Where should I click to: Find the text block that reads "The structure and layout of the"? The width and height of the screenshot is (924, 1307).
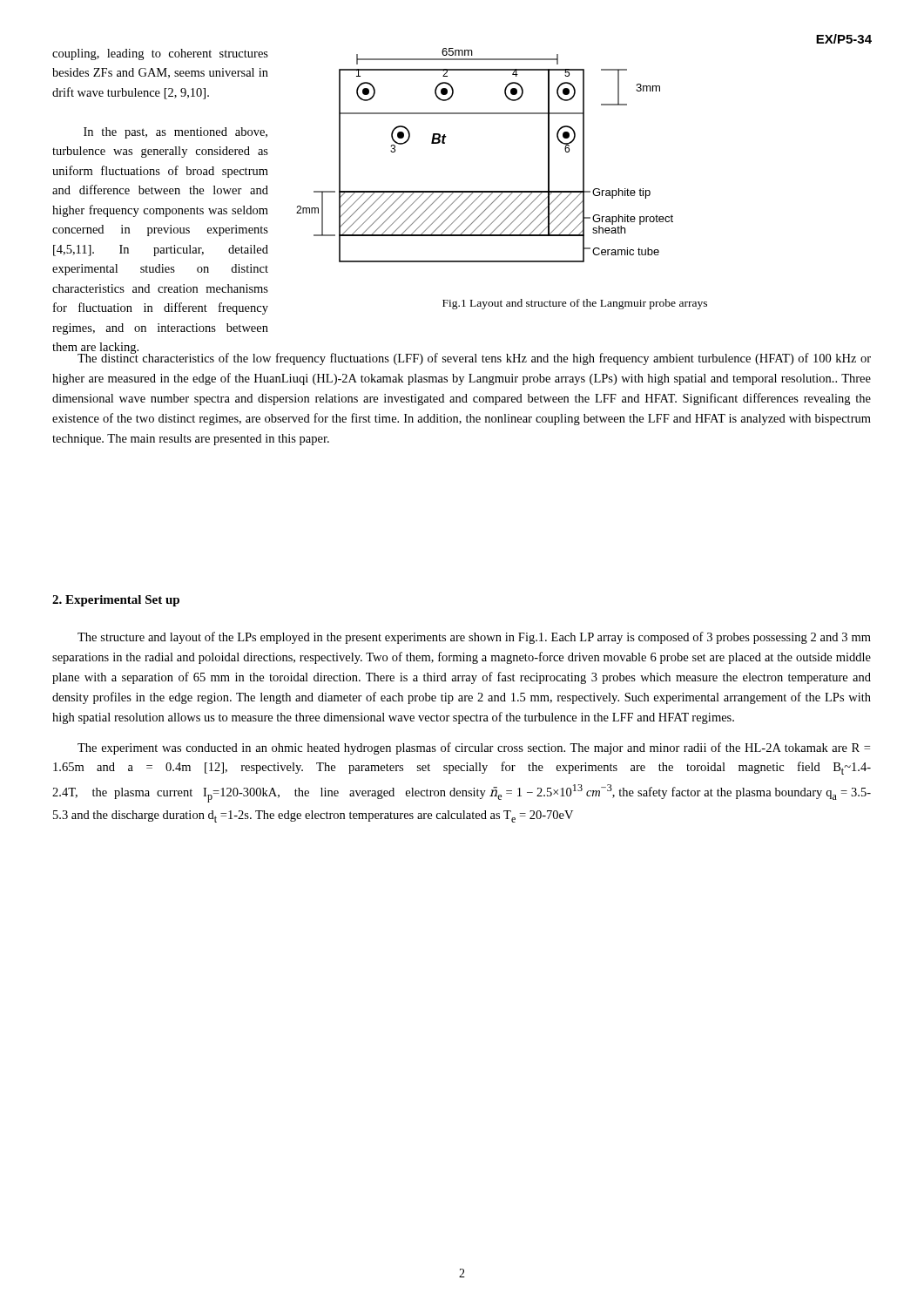tap(462, 728)
